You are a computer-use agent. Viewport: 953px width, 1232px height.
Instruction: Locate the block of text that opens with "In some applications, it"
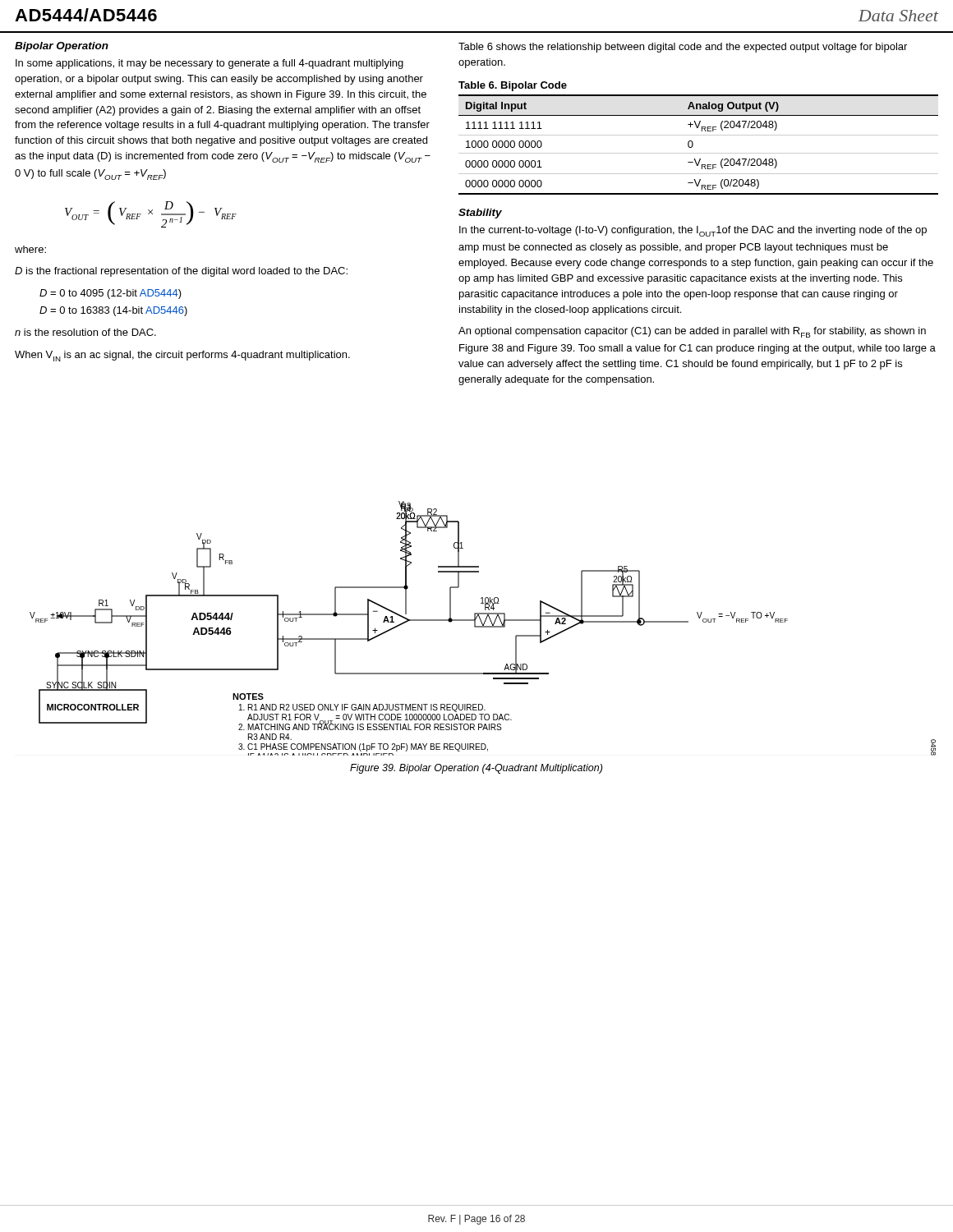(223, 119)
